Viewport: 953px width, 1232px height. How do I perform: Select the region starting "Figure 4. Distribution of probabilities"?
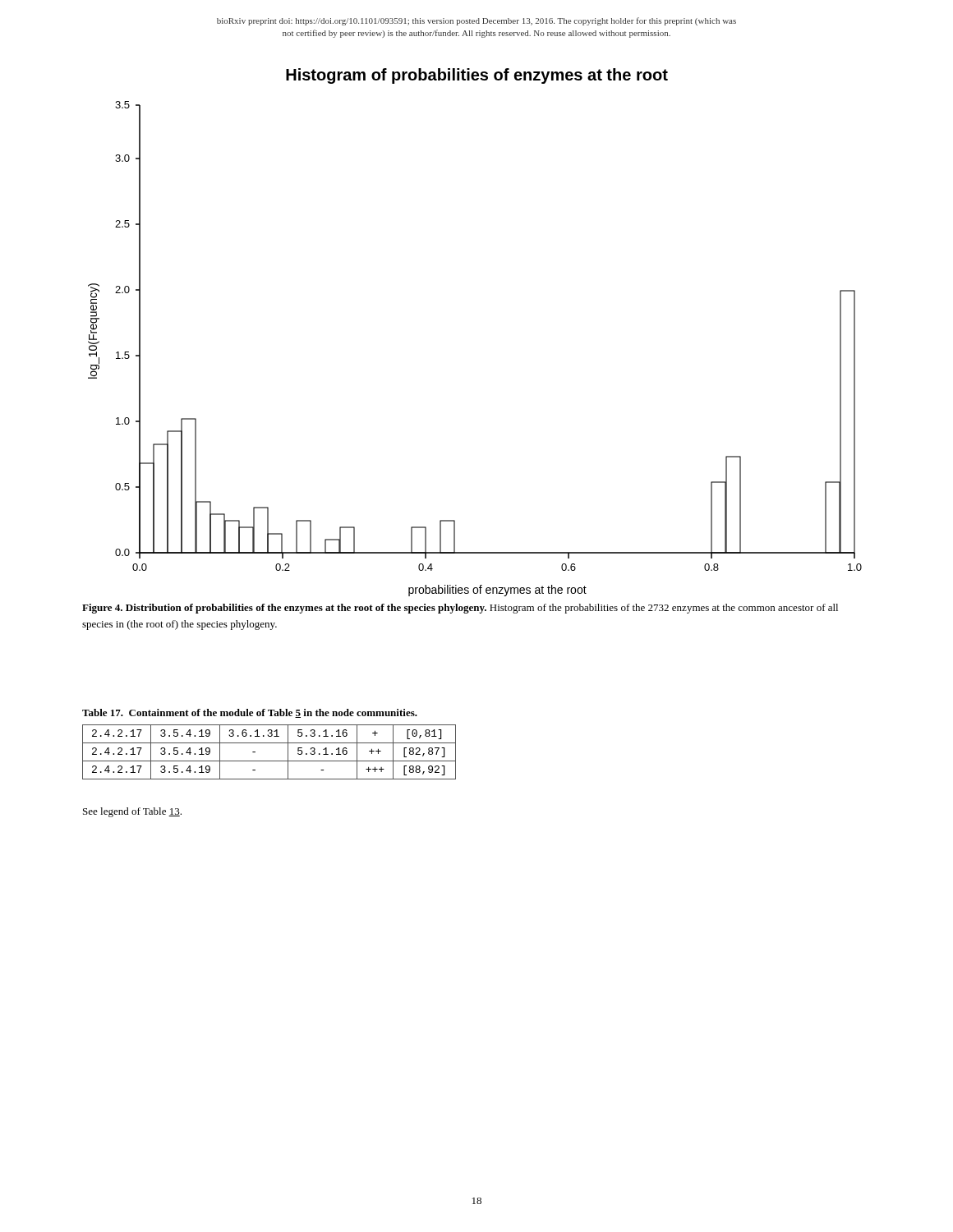pos(460,615)
